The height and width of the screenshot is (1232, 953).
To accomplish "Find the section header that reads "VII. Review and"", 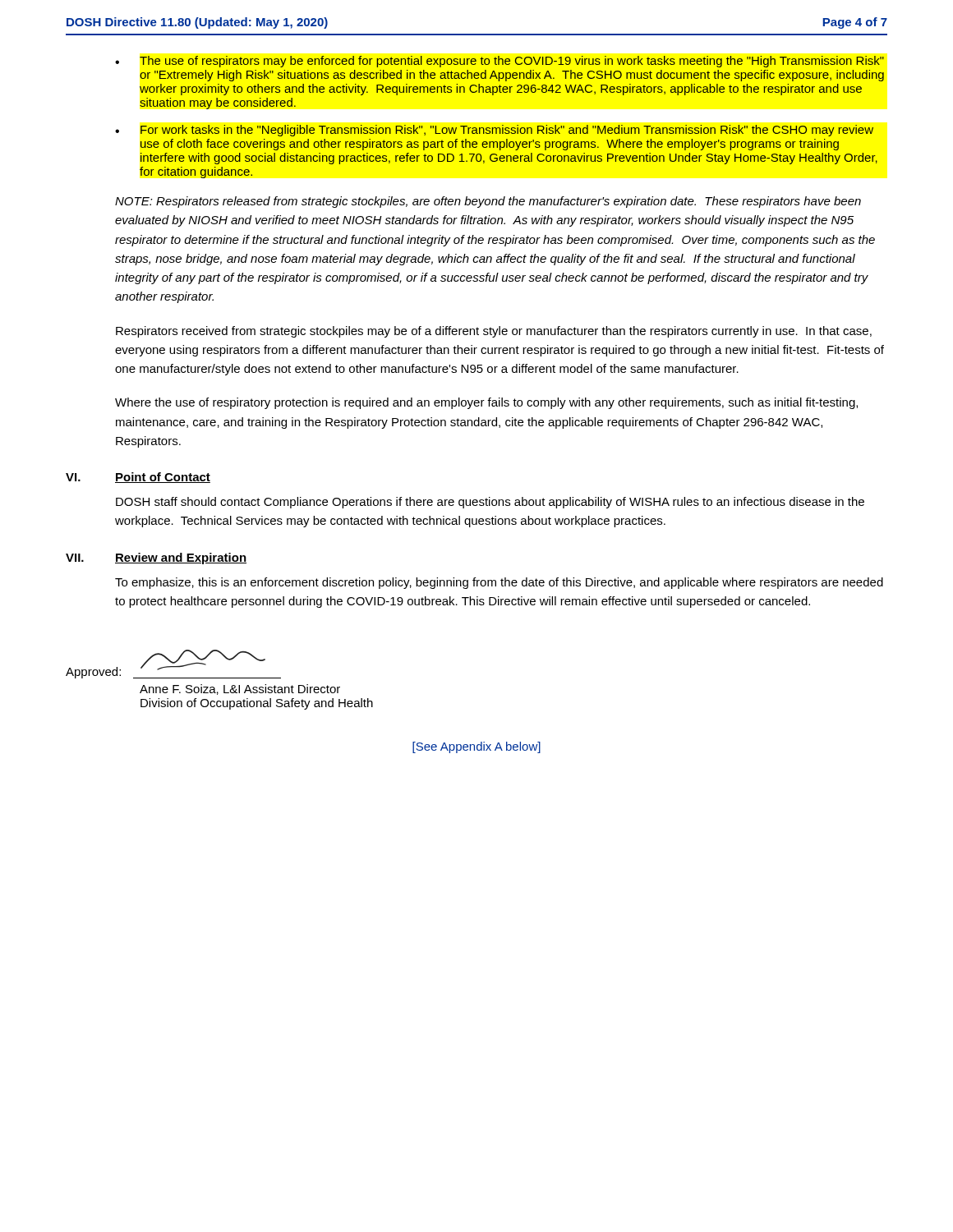I will point(156,557).
